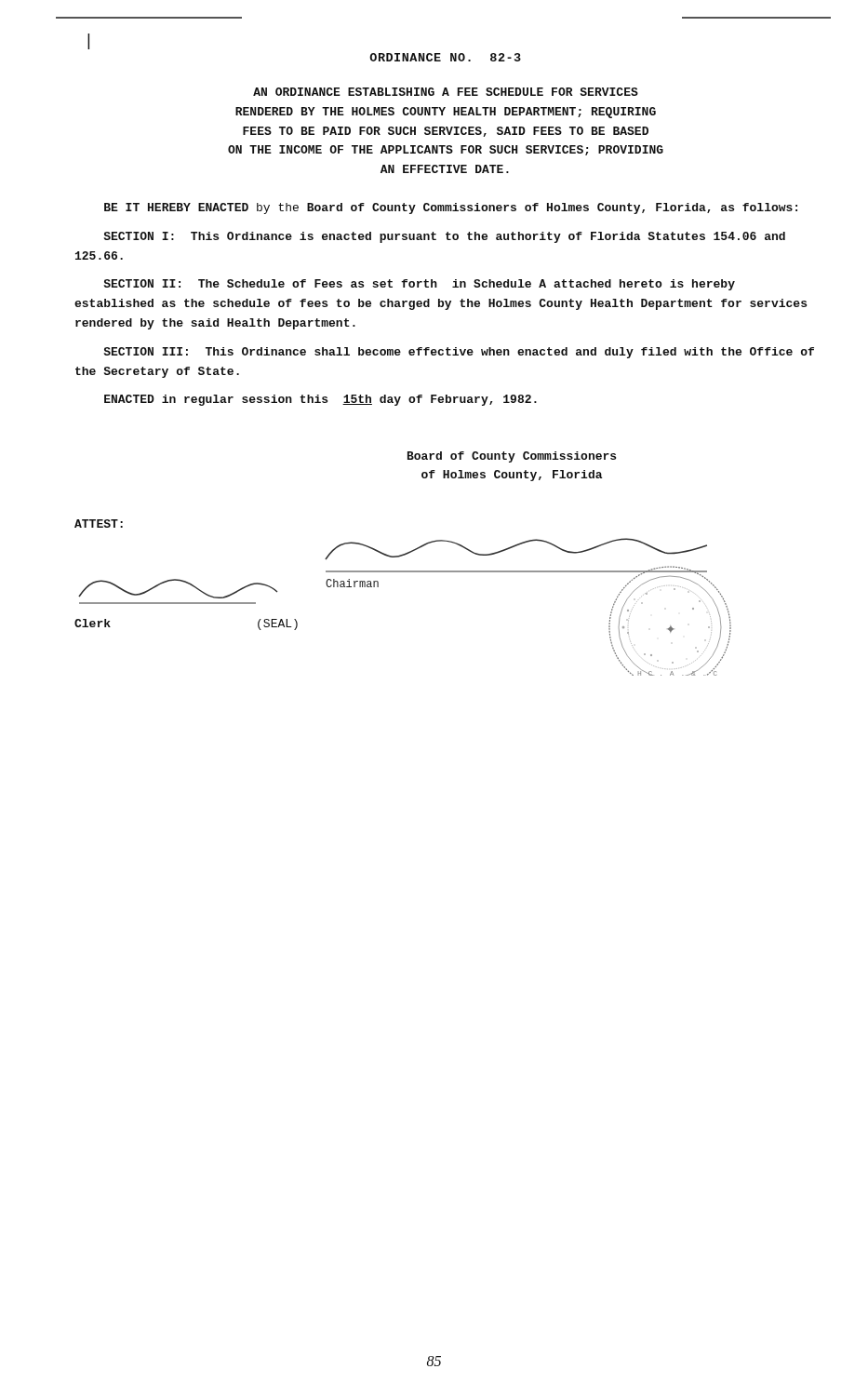Image resolution: width=868 pixels, height=1396 pixels.
Task: Find the block on this page that starts "SECTION II: The Schedule of"
Action: pos(441,304)
